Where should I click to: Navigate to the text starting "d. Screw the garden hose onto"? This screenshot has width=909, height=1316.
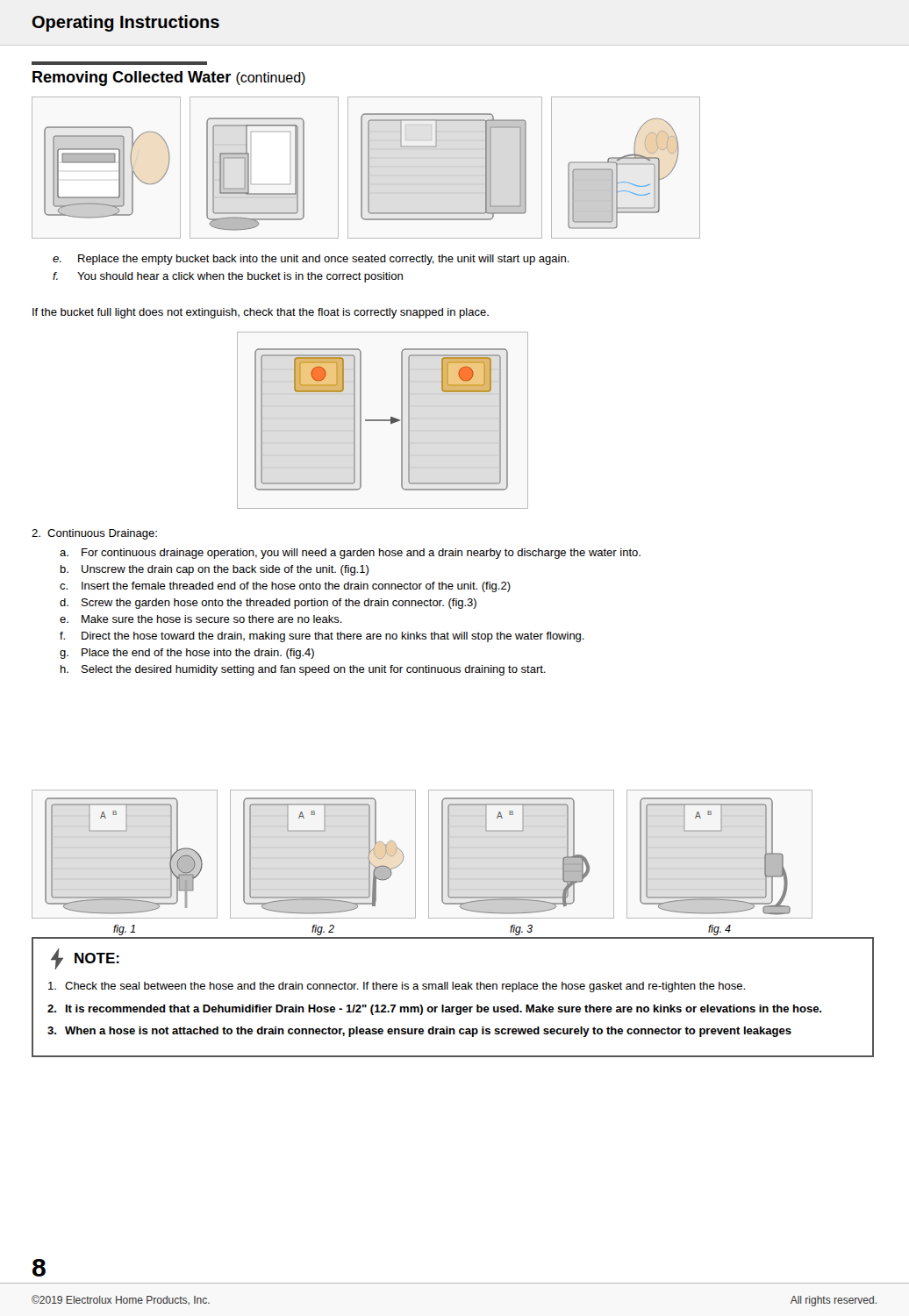tap(268, 602)
